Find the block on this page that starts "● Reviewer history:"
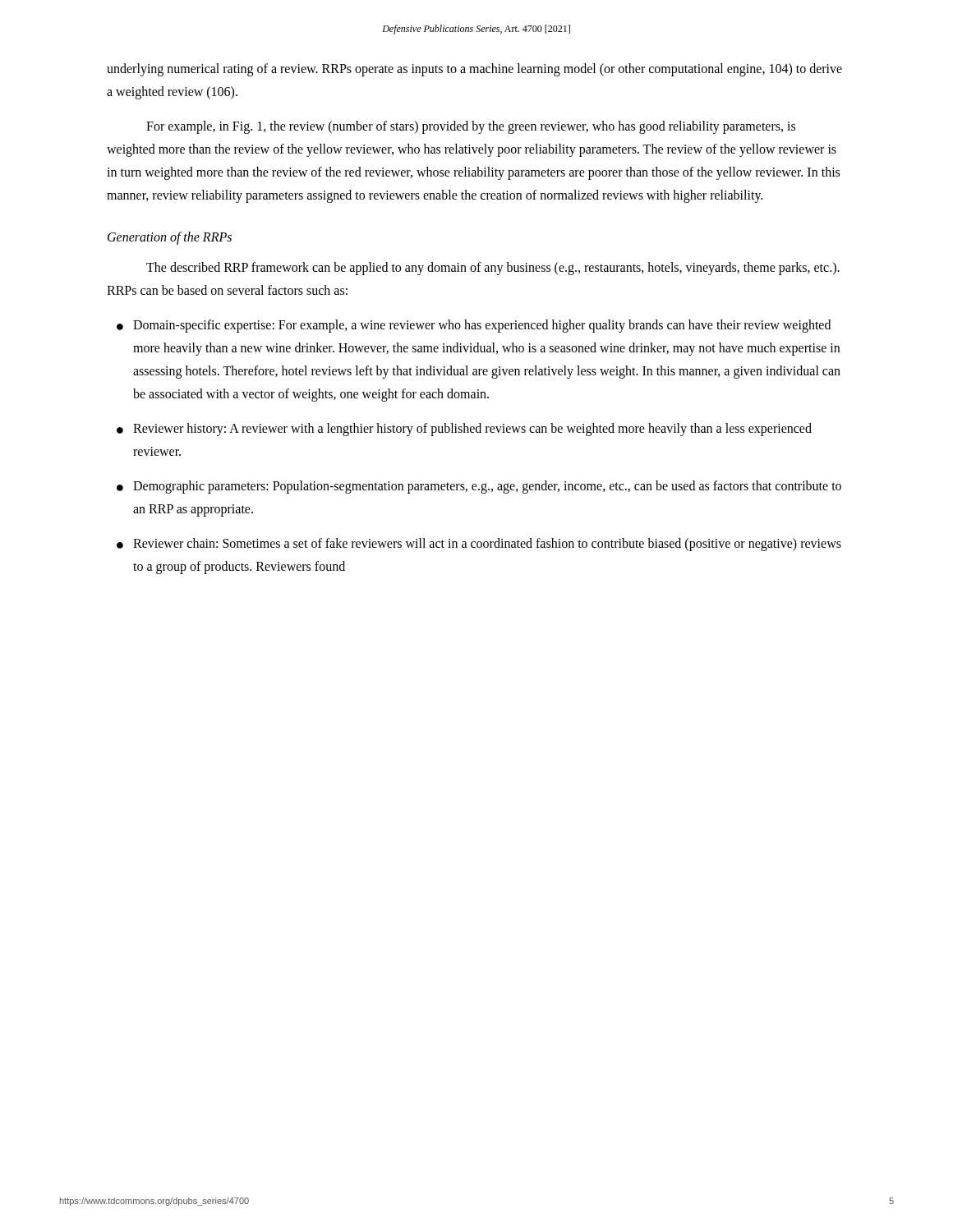The image size is (953, 1232). coord(476,440)
